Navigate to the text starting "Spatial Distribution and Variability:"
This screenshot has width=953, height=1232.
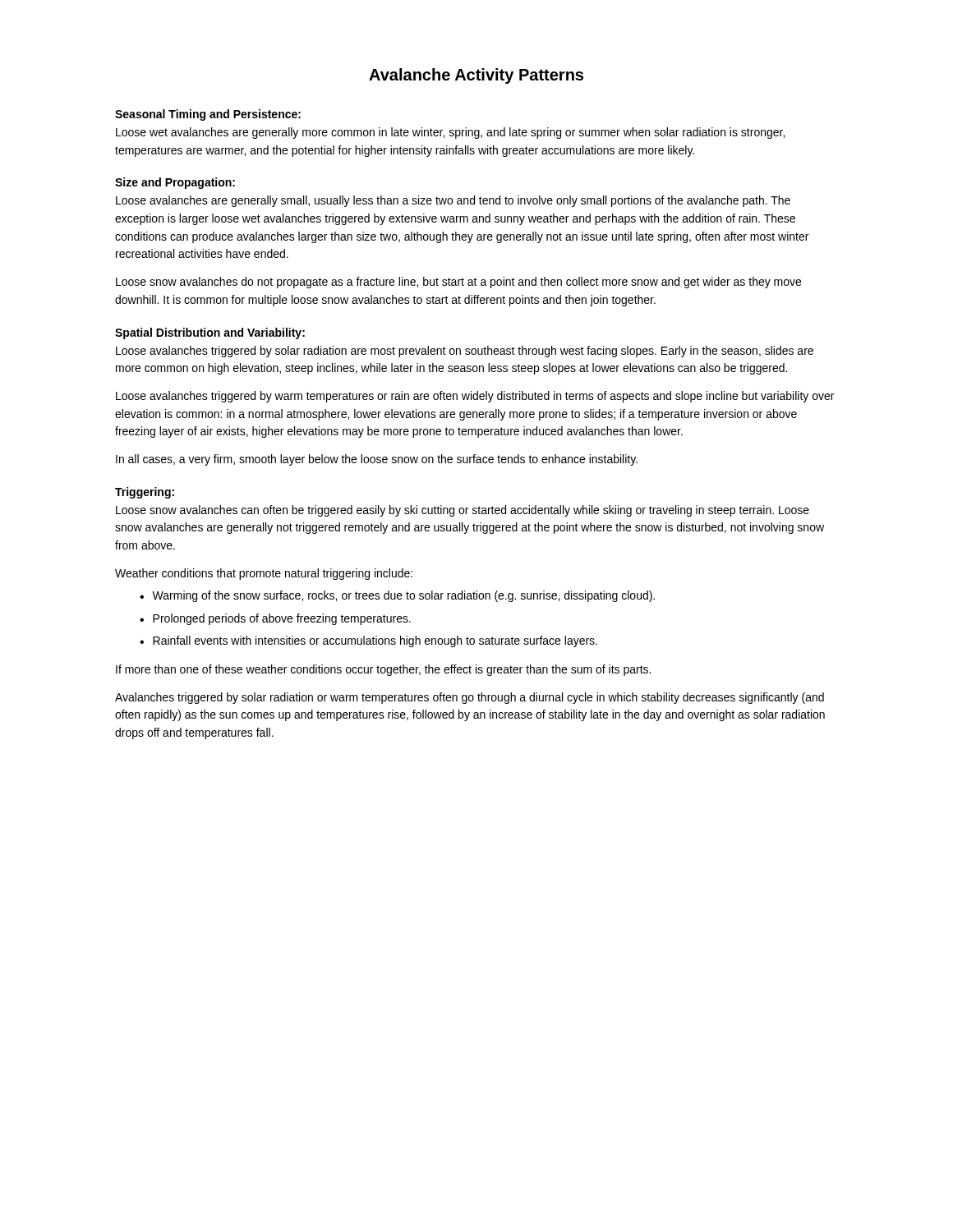[210, 332]
